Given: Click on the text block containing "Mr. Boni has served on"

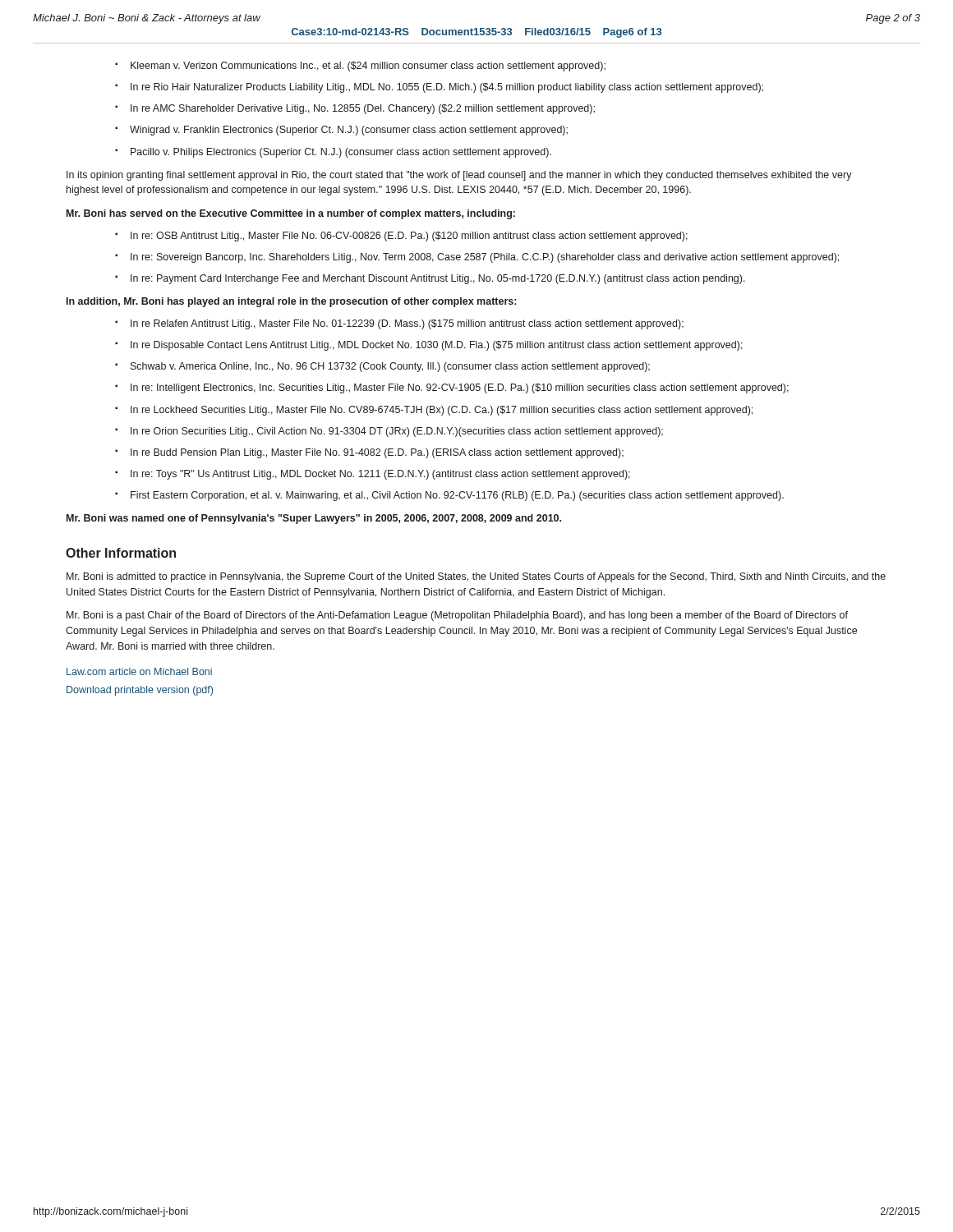Looking at the screenshot, I should click(291, 214).
